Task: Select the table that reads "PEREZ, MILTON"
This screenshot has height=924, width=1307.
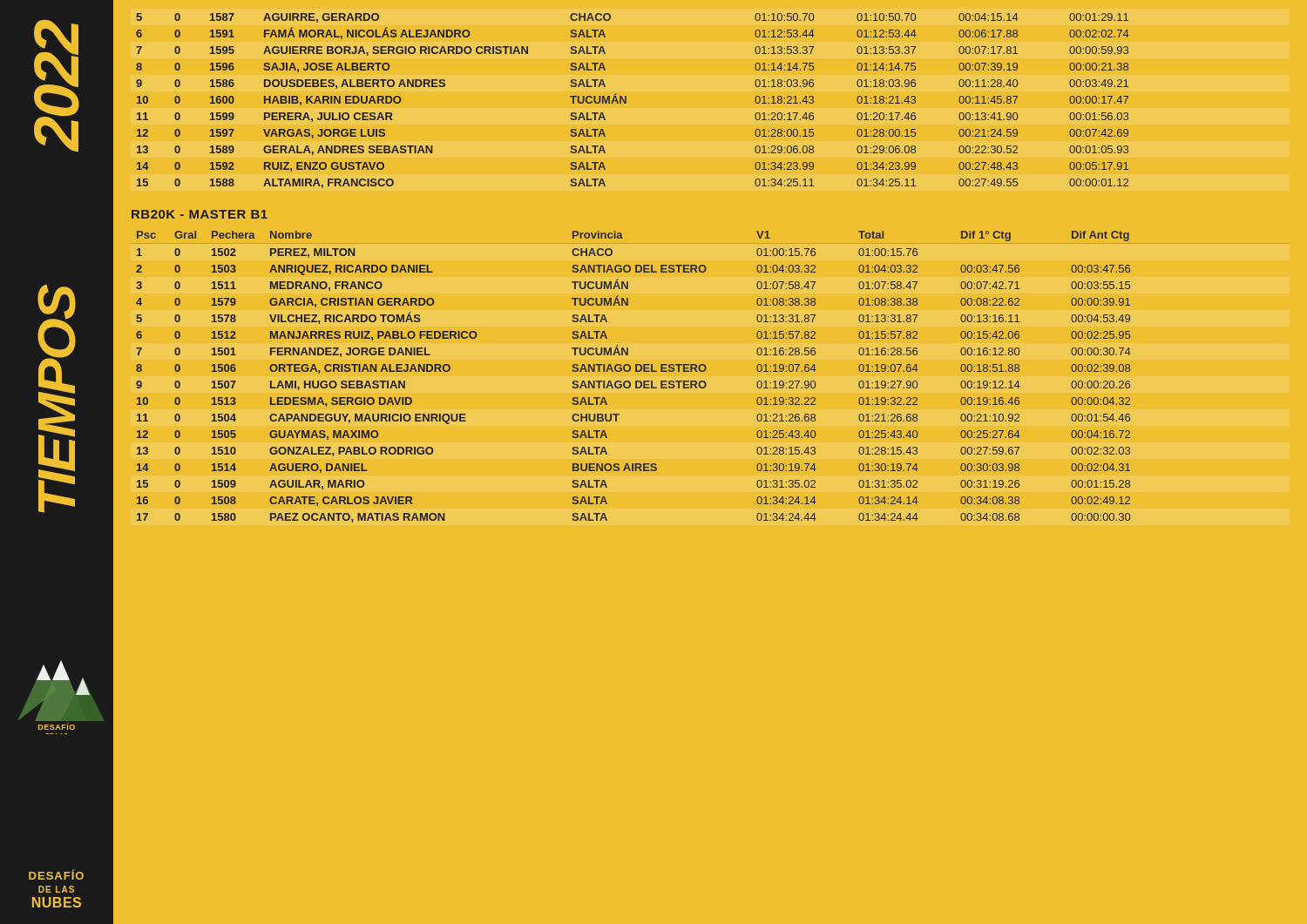Action: click(x=710, y=376)
